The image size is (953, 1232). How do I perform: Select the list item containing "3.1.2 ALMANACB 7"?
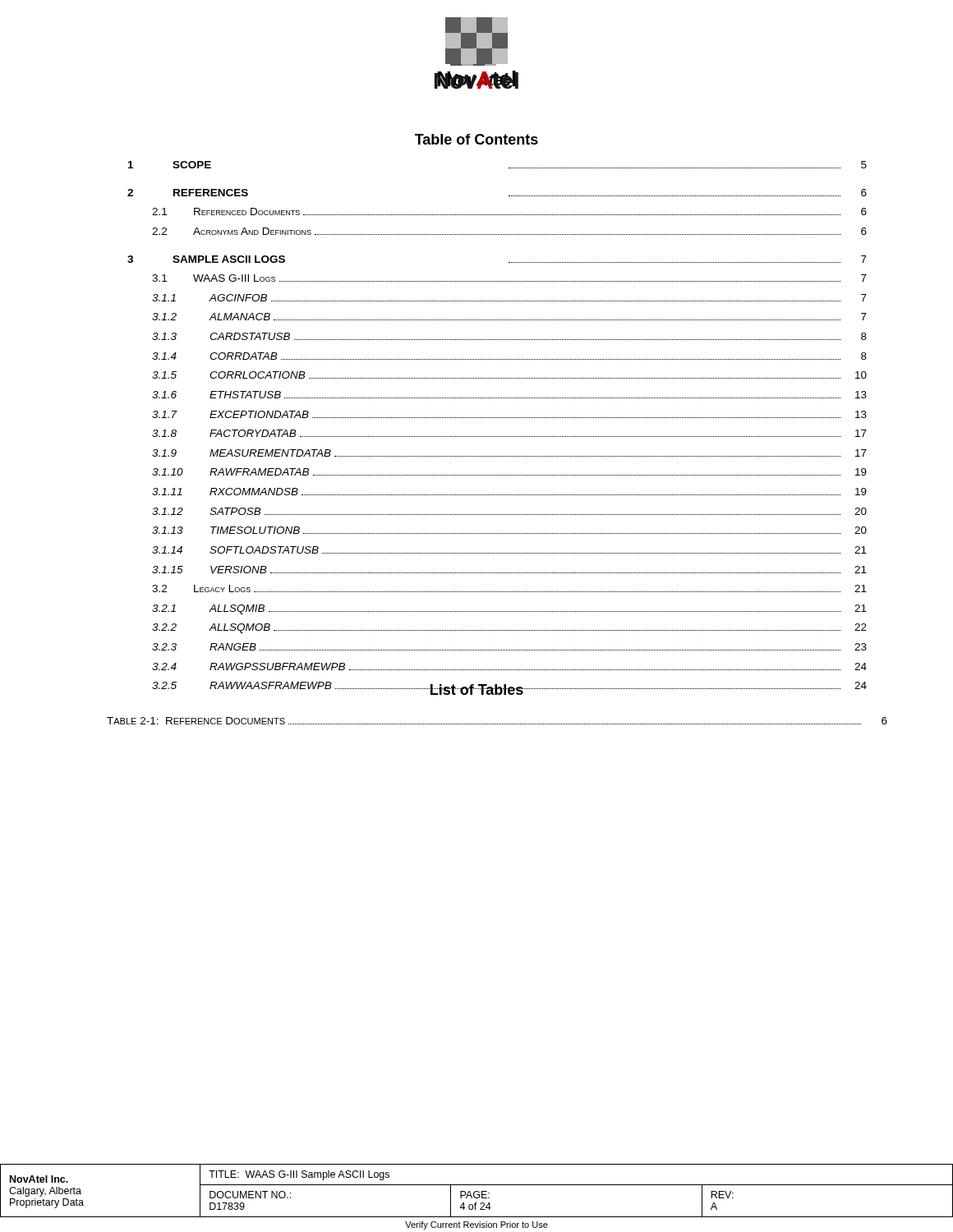509,317
